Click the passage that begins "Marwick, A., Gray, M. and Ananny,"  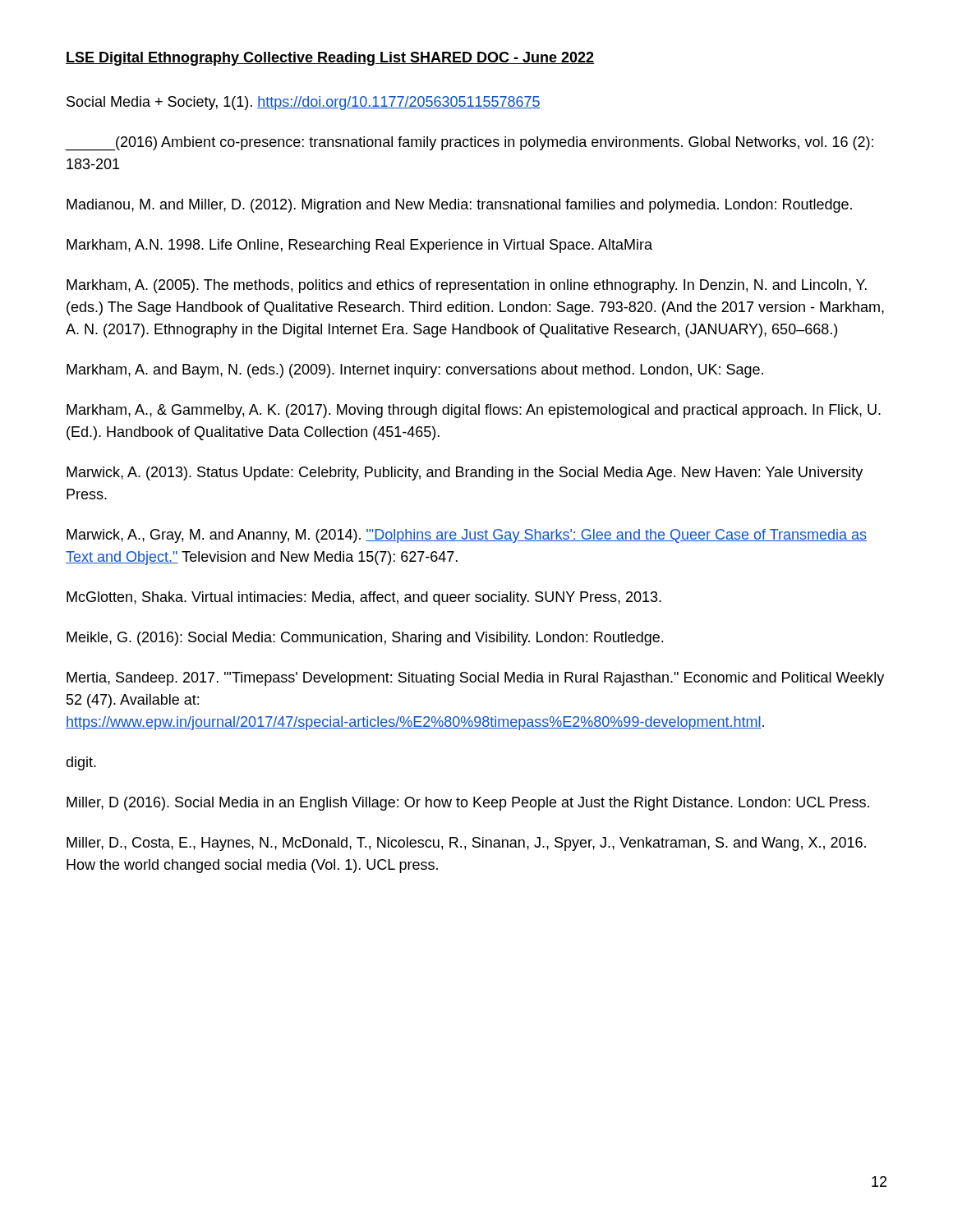coord(466,546)
